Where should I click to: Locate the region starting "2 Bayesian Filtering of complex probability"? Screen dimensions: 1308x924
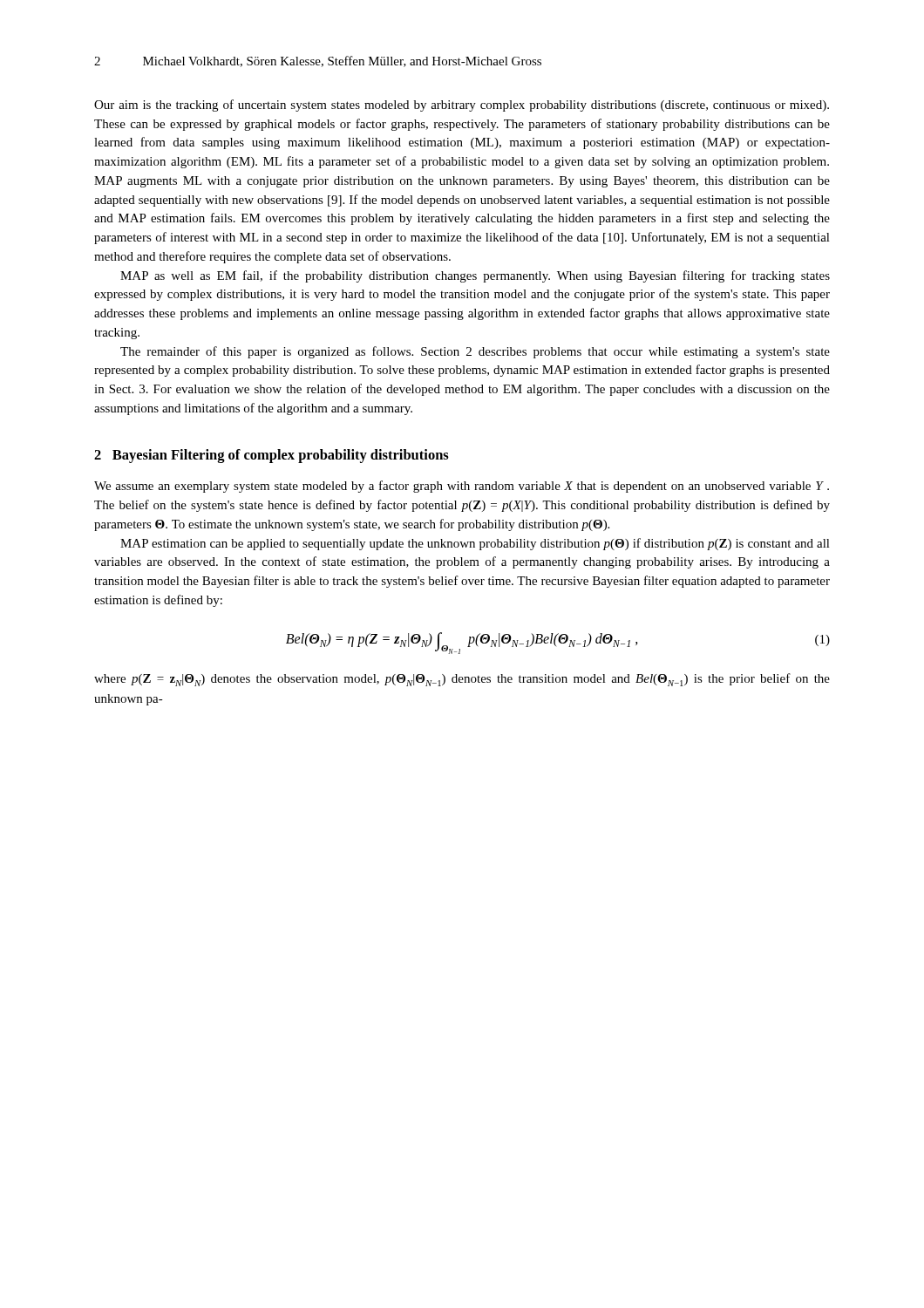tap(271, 454)
